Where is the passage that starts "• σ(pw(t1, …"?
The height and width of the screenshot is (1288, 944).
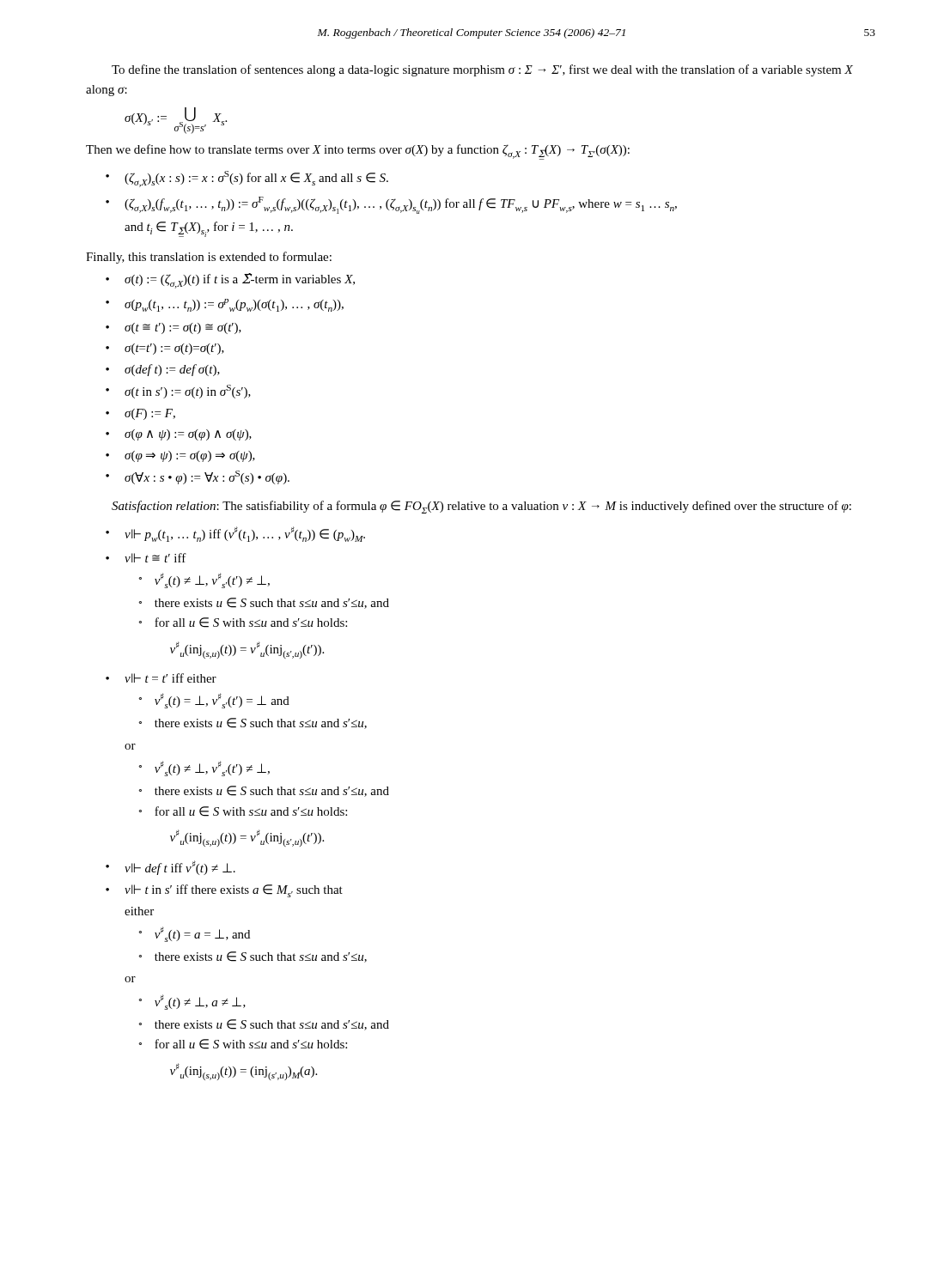tap(225, 305)
